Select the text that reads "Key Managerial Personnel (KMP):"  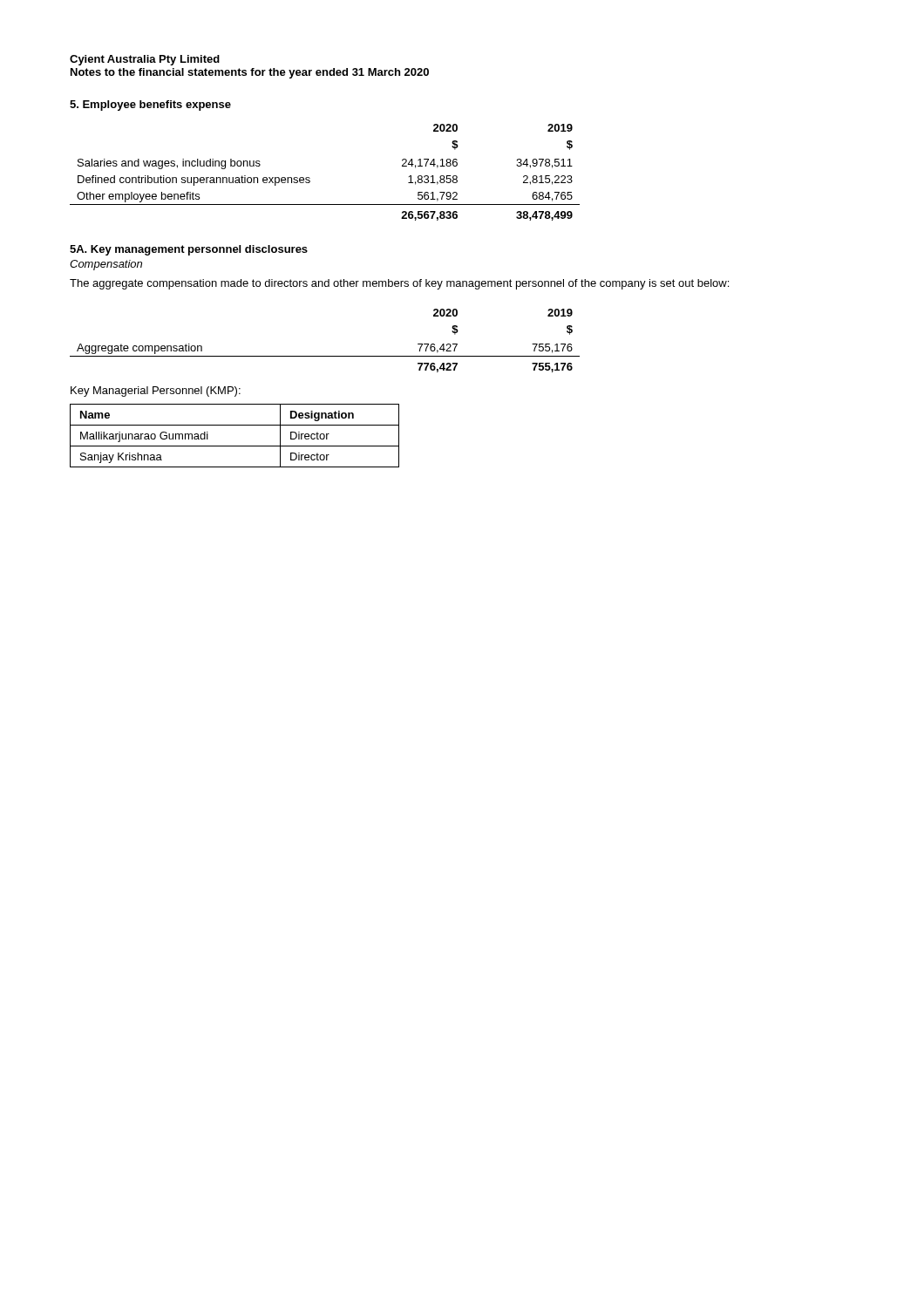tap(155, 390)
